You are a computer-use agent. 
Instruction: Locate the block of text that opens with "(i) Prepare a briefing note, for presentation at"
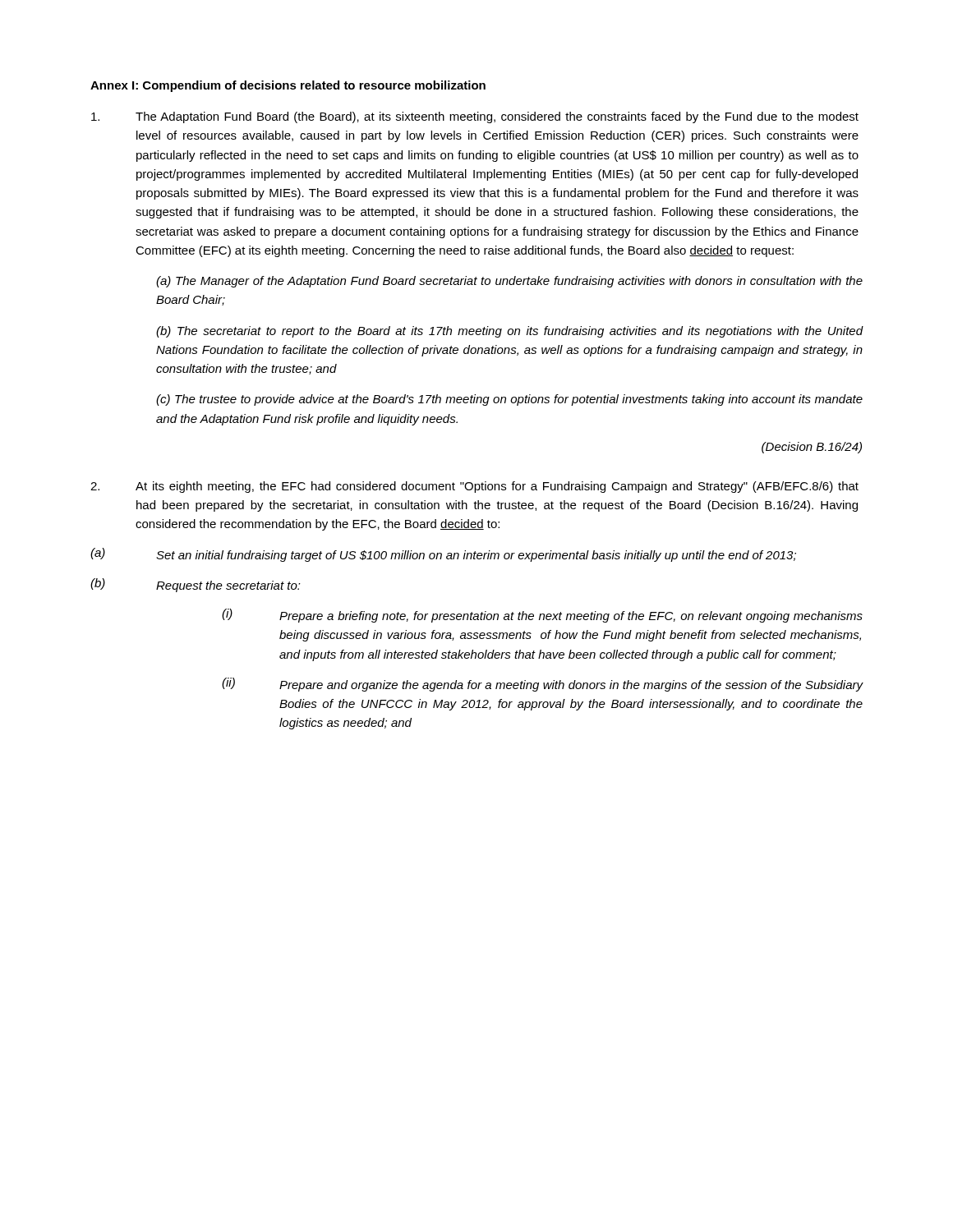tap(542, 635)
